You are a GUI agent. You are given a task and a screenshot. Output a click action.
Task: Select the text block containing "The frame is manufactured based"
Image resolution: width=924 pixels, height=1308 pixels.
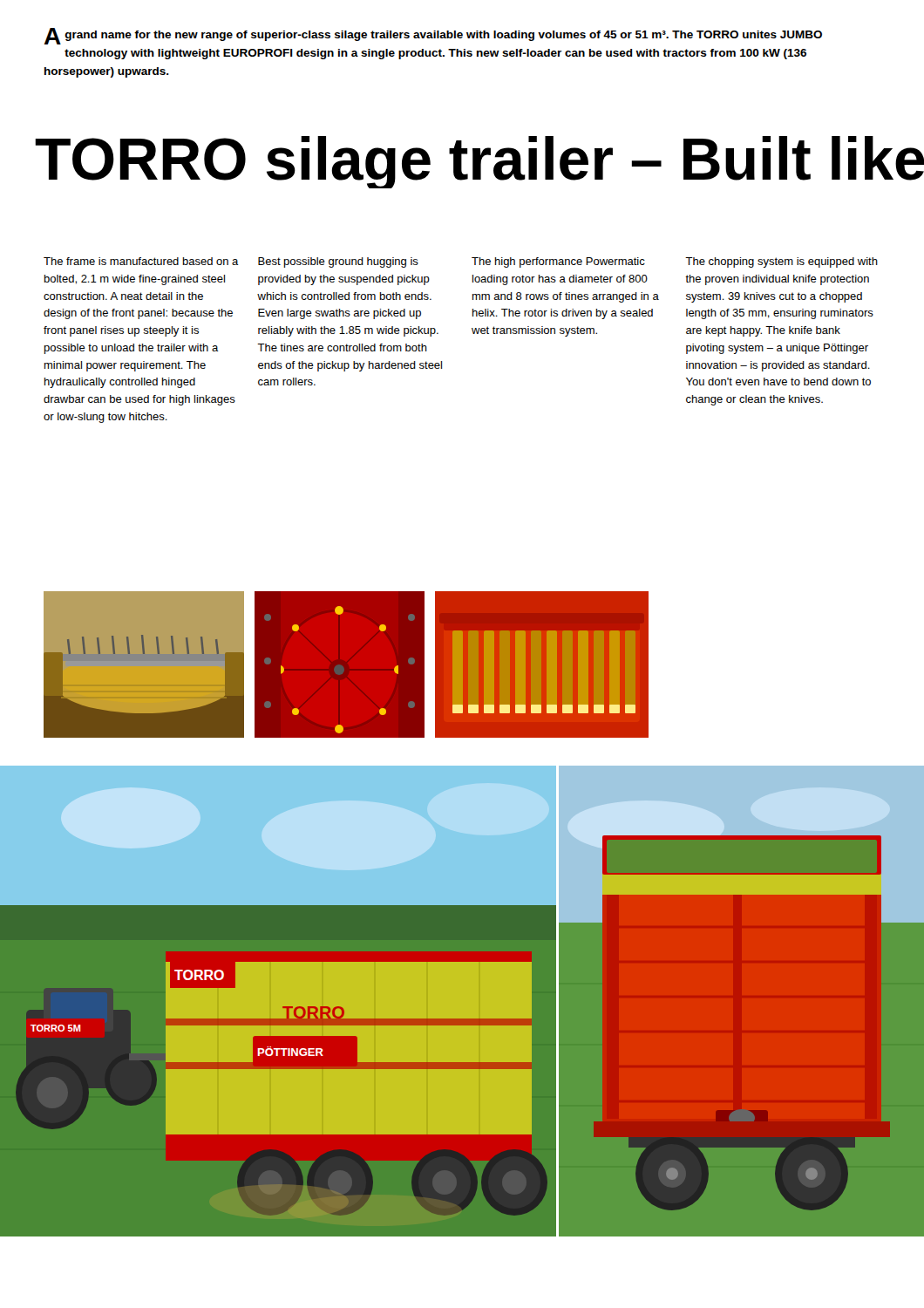pyautogui.click(x=141, y=339)
